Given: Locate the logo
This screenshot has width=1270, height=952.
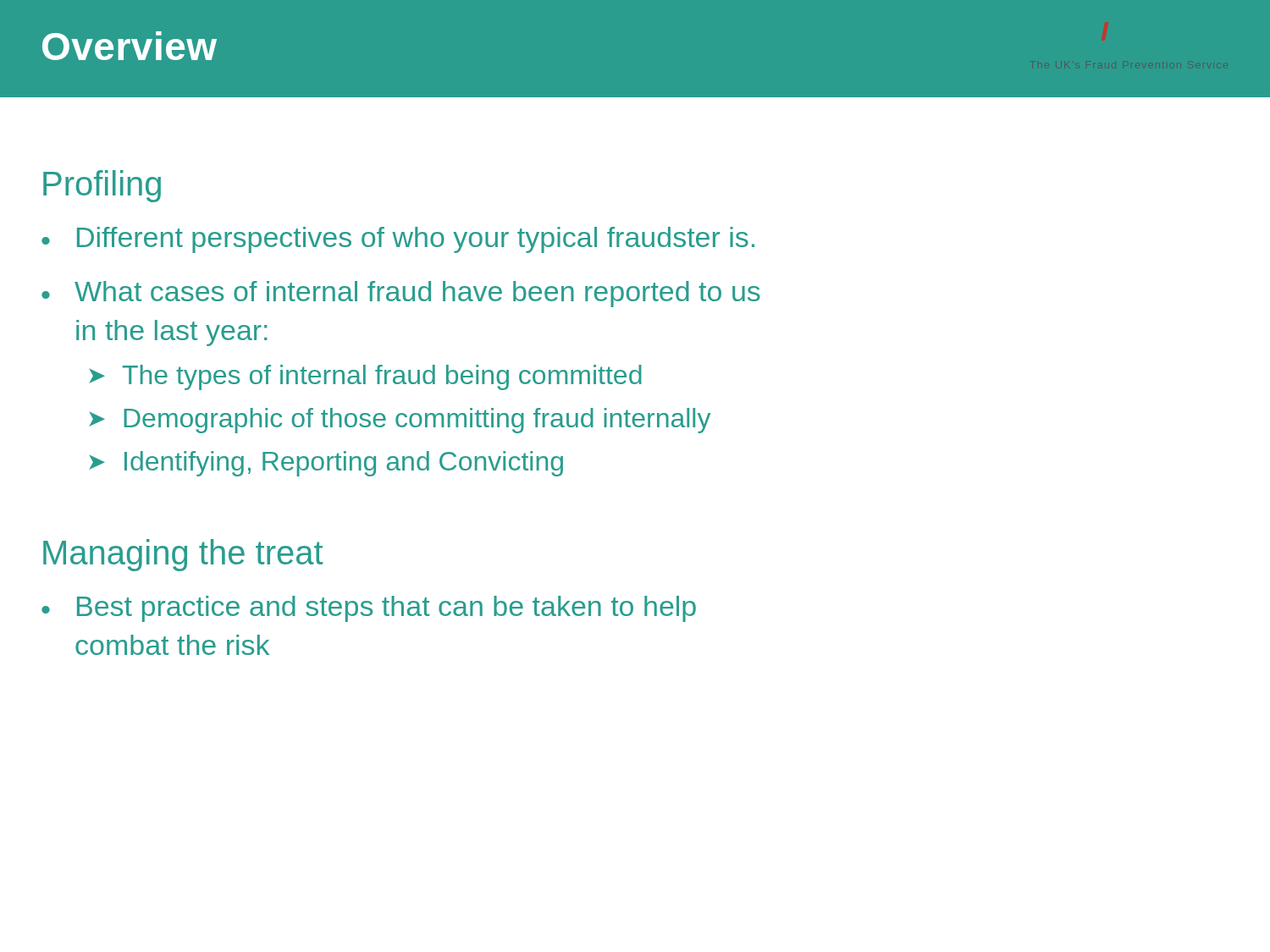Looking at the screenshot, I should pyautogui.click(x=1129, y=40).
